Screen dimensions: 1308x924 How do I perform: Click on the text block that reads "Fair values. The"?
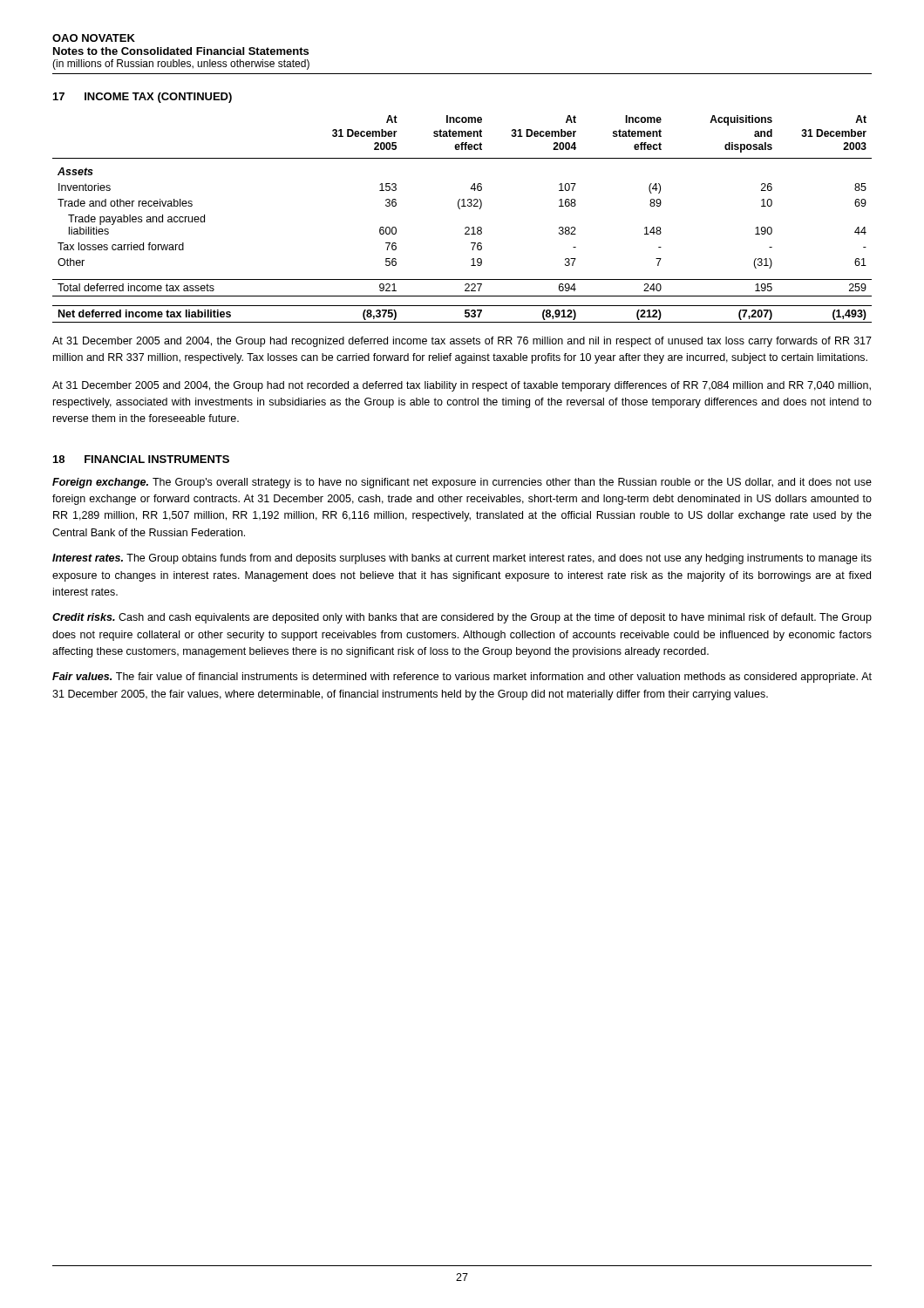coord(462,685)
